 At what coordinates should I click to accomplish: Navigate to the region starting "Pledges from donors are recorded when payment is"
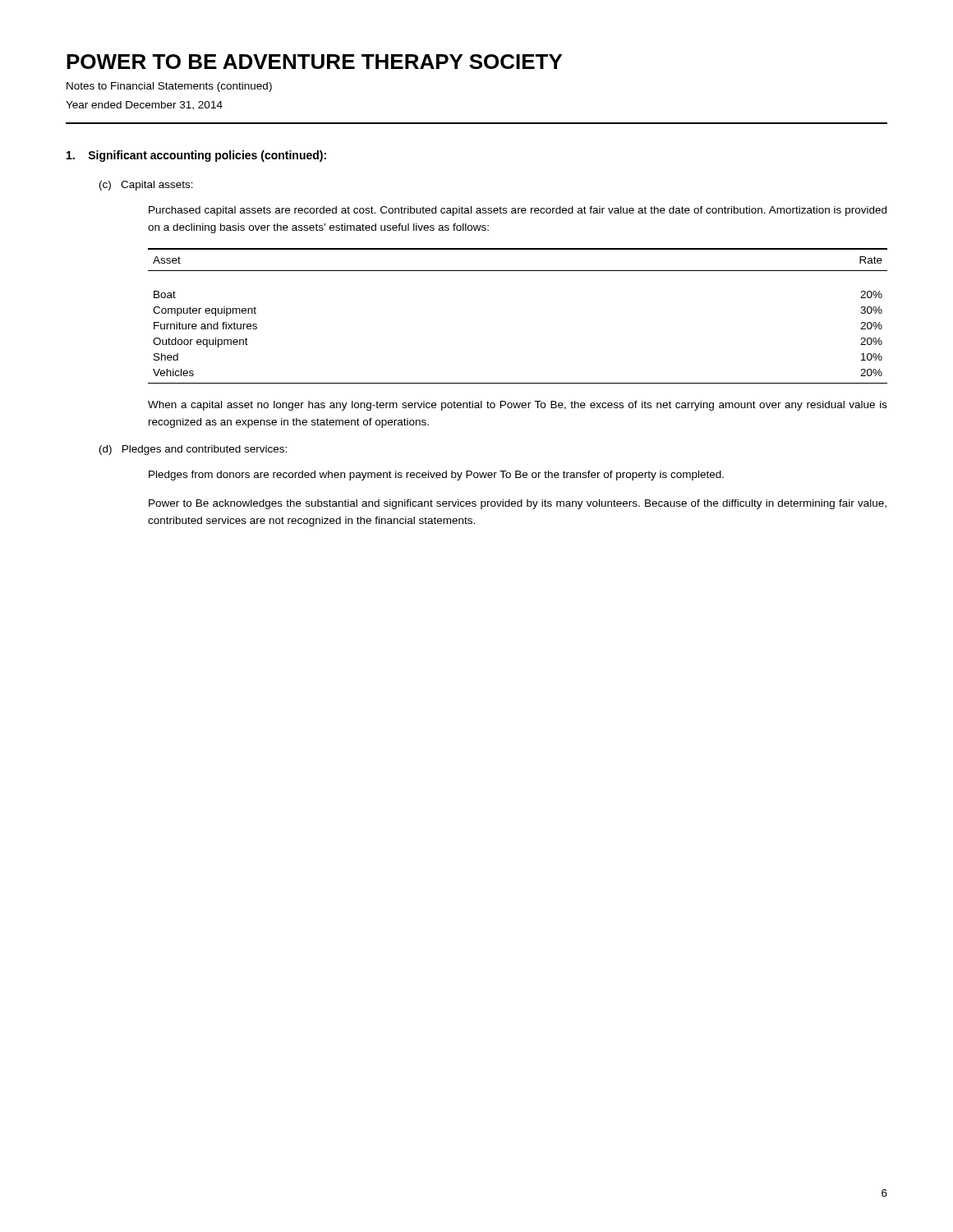pos(436,474)
